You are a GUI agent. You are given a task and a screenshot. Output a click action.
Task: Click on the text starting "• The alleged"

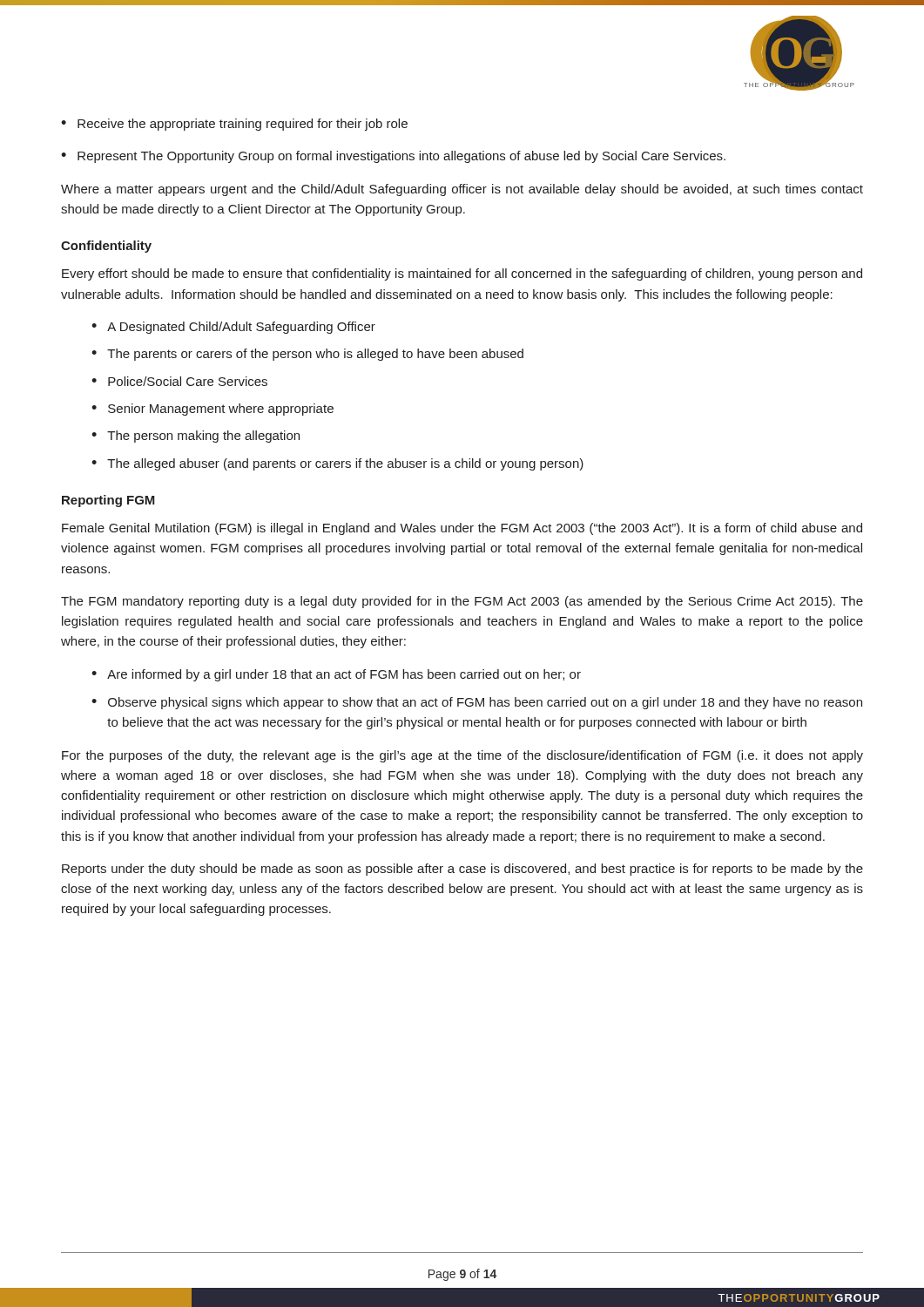[x=338, y=463]
